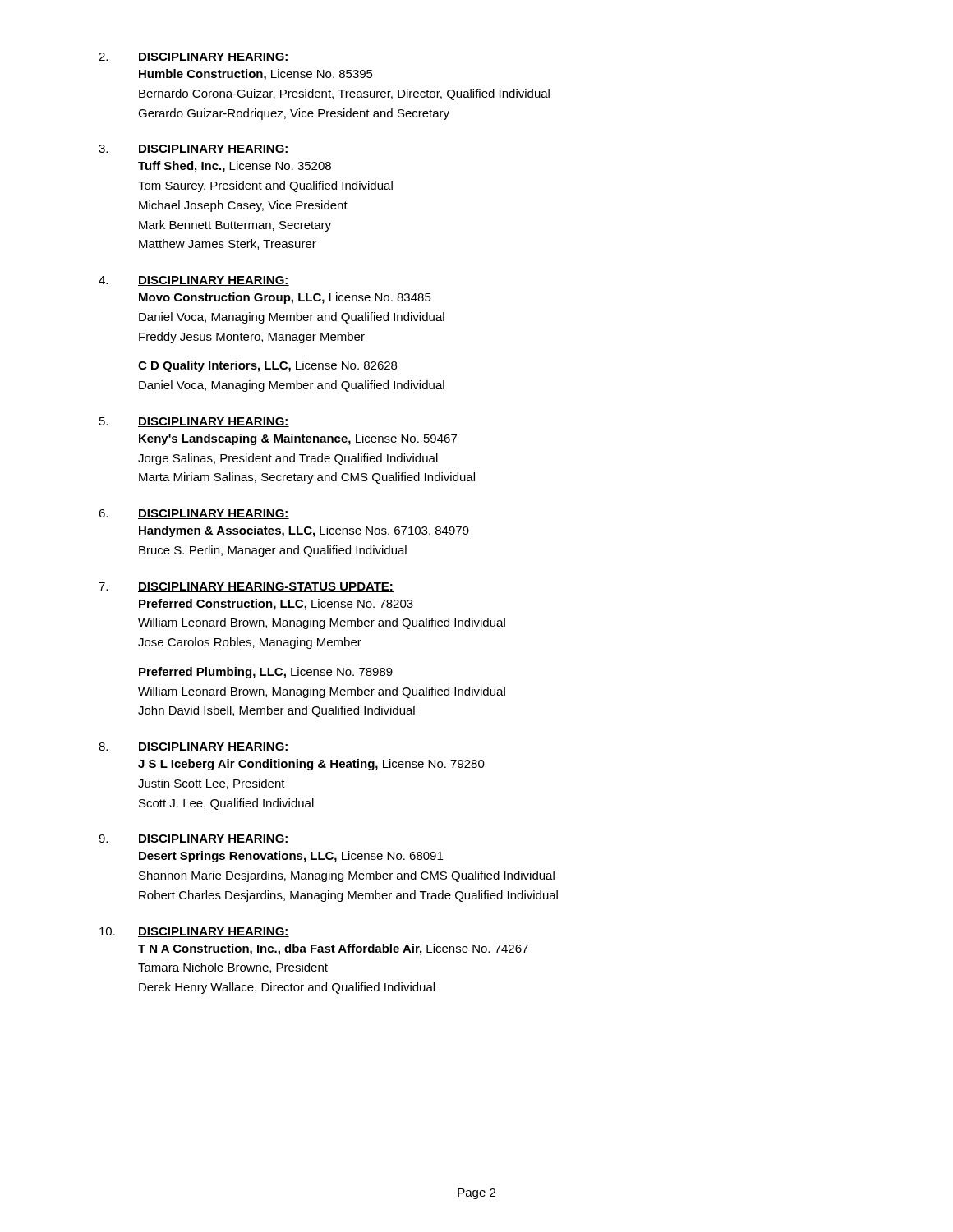This screenshot has width=953, height=1232.
Task: Click the passage that begins "7. DISCIPLINARY HEARING-STATUS UPDATE: Preferred"
Action: (x=246, y=587)
